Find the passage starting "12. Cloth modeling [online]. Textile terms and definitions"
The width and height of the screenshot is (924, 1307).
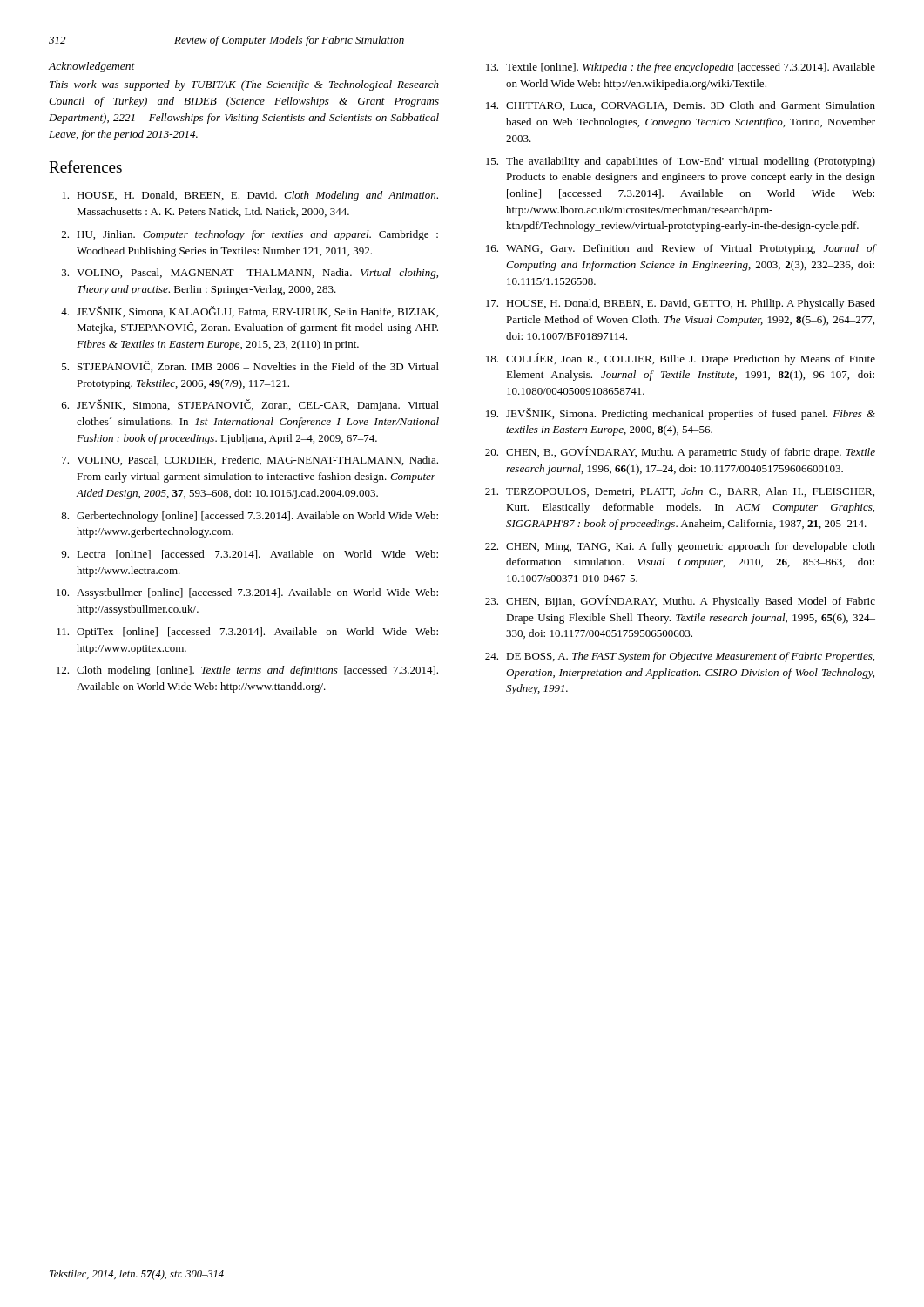pos(244,679)
